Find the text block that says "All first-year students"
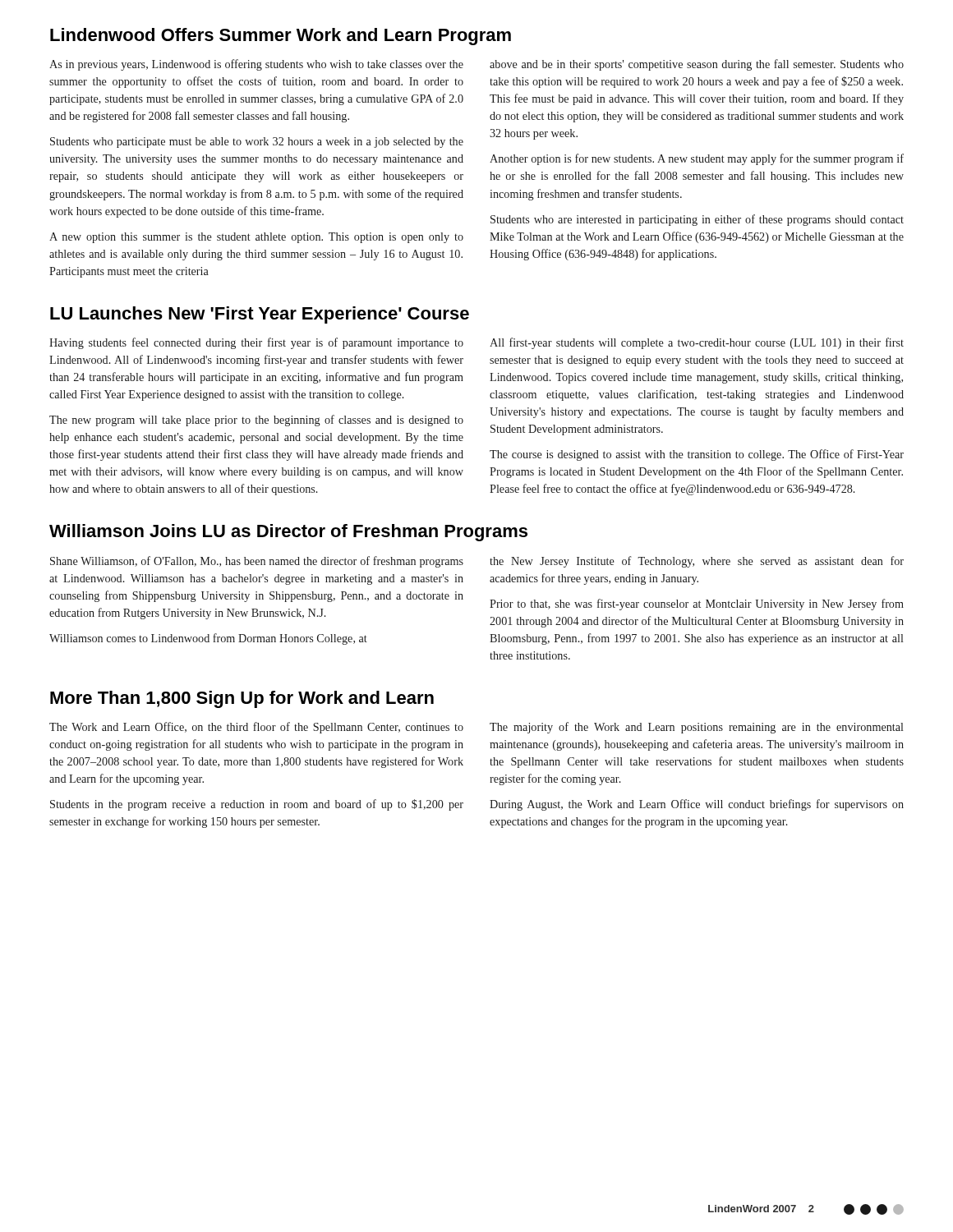 click(x=697, y=386)
